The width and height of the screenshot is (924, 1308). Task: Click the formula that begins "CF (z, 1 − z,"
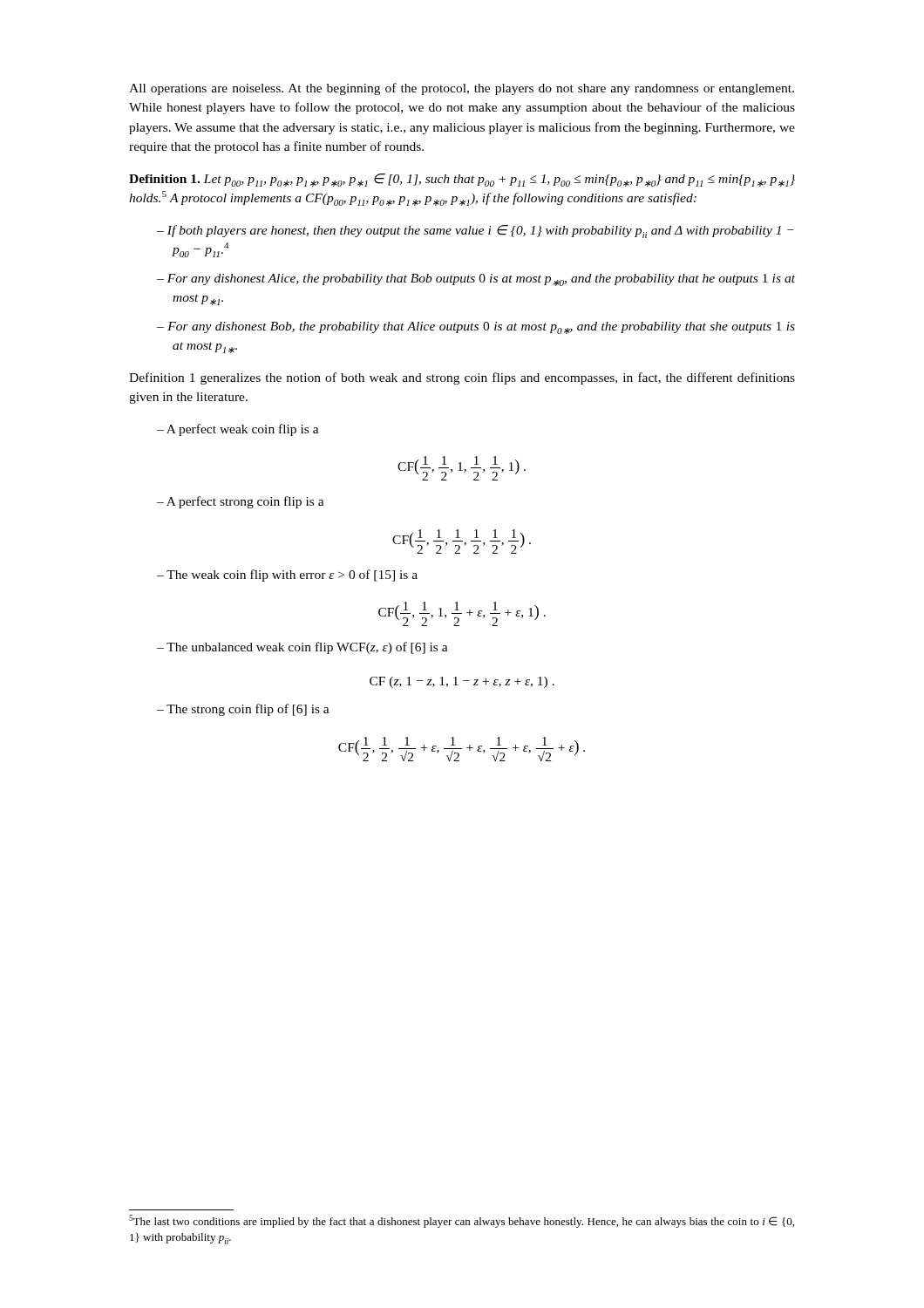[462, 680]
